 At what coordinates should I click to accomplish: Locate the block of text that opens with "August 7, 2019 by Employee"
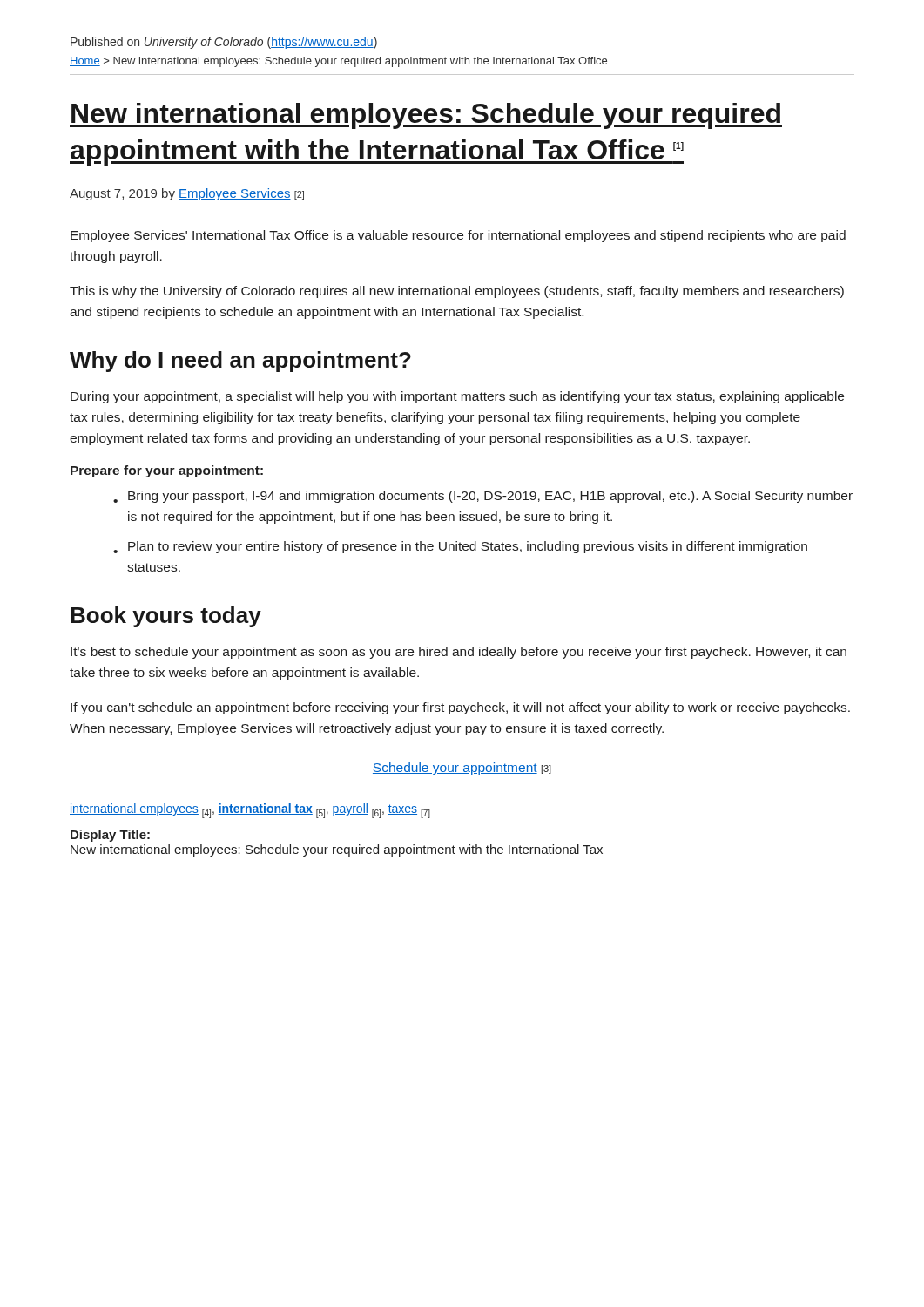pos(187,193)
